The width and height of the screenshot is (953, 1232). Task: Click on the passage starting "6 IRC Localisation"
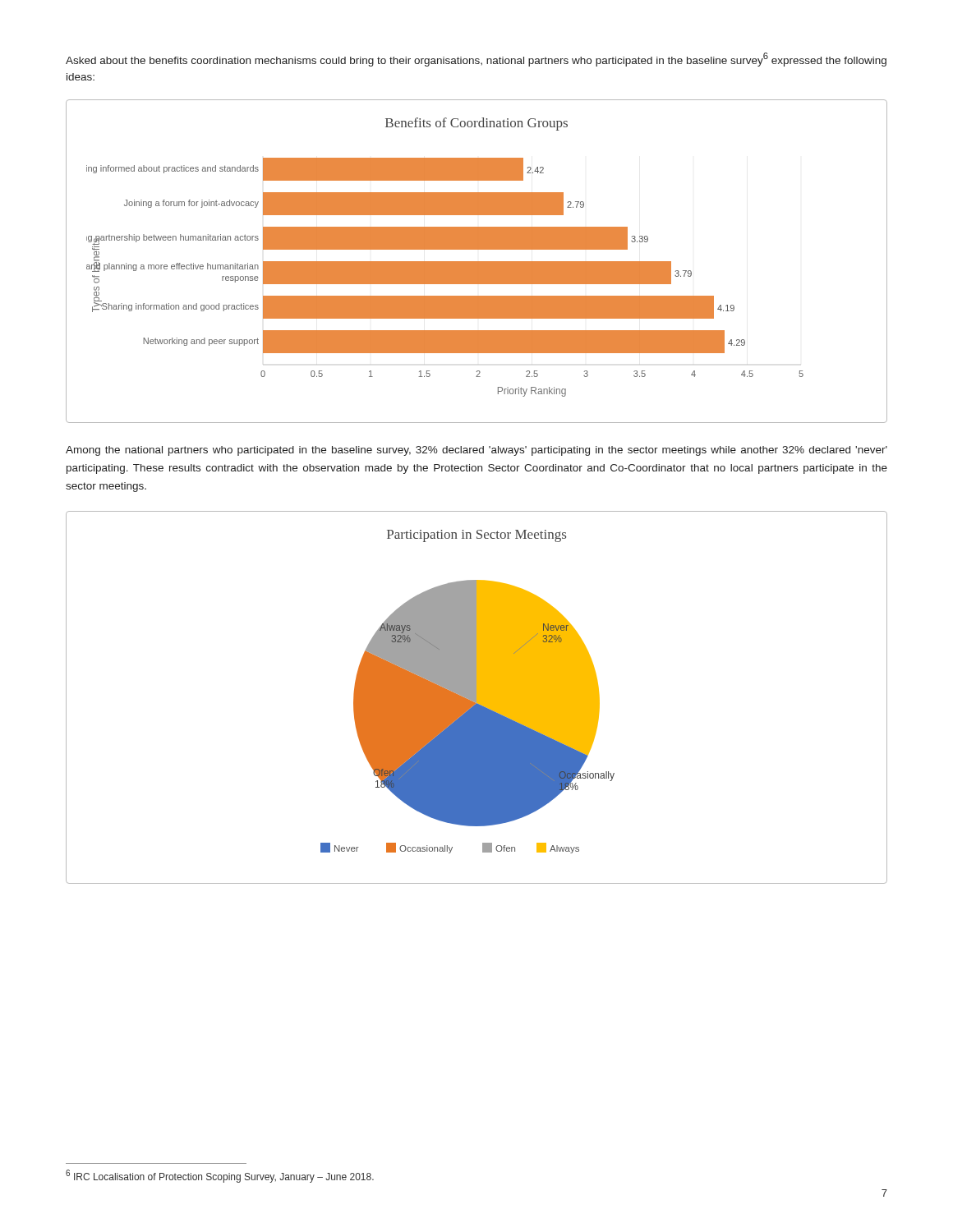coord(220,1176)
